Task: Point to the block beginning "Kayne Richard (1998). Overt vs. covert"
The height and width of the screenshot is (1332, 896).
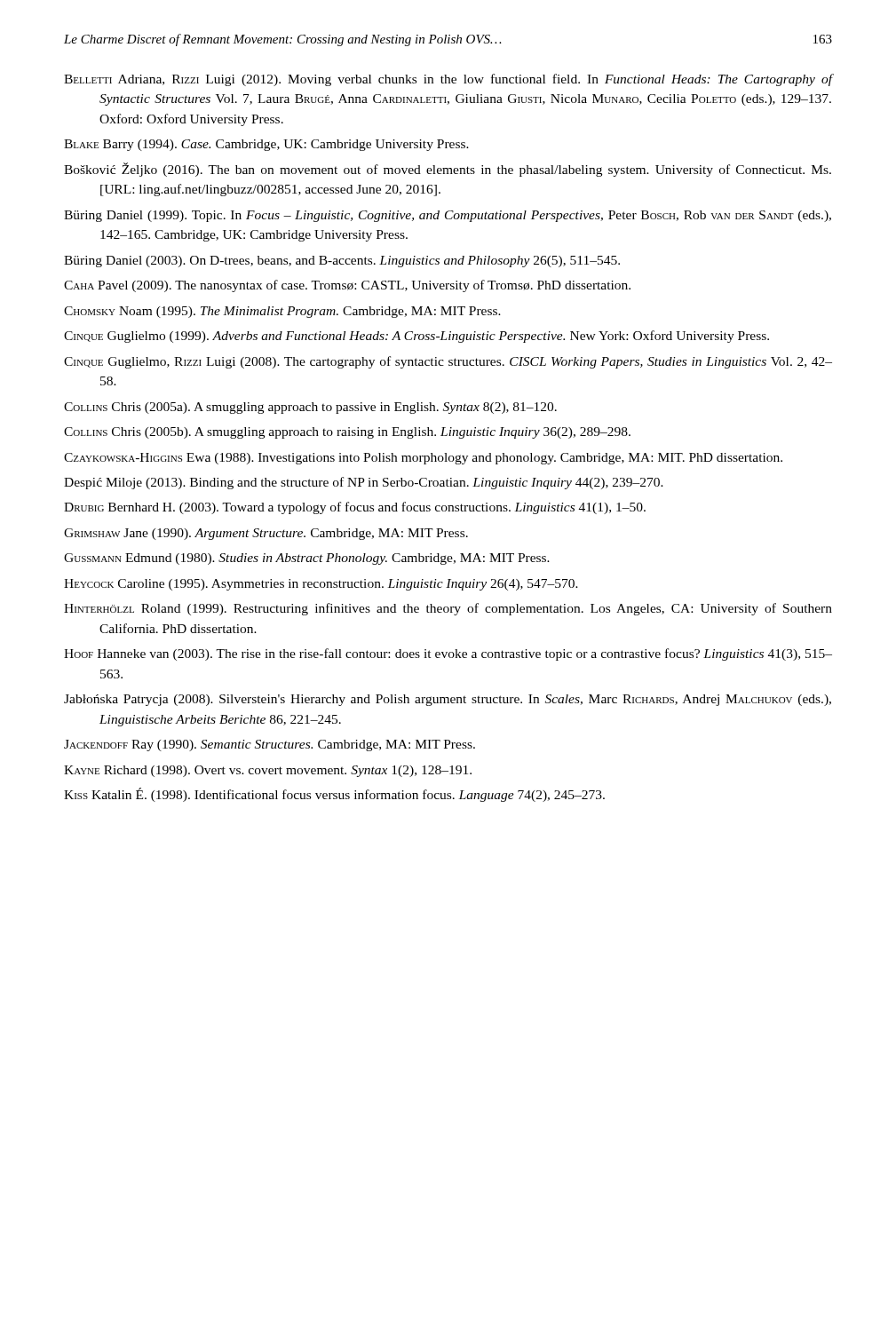Action: click(x=268, y=769)
